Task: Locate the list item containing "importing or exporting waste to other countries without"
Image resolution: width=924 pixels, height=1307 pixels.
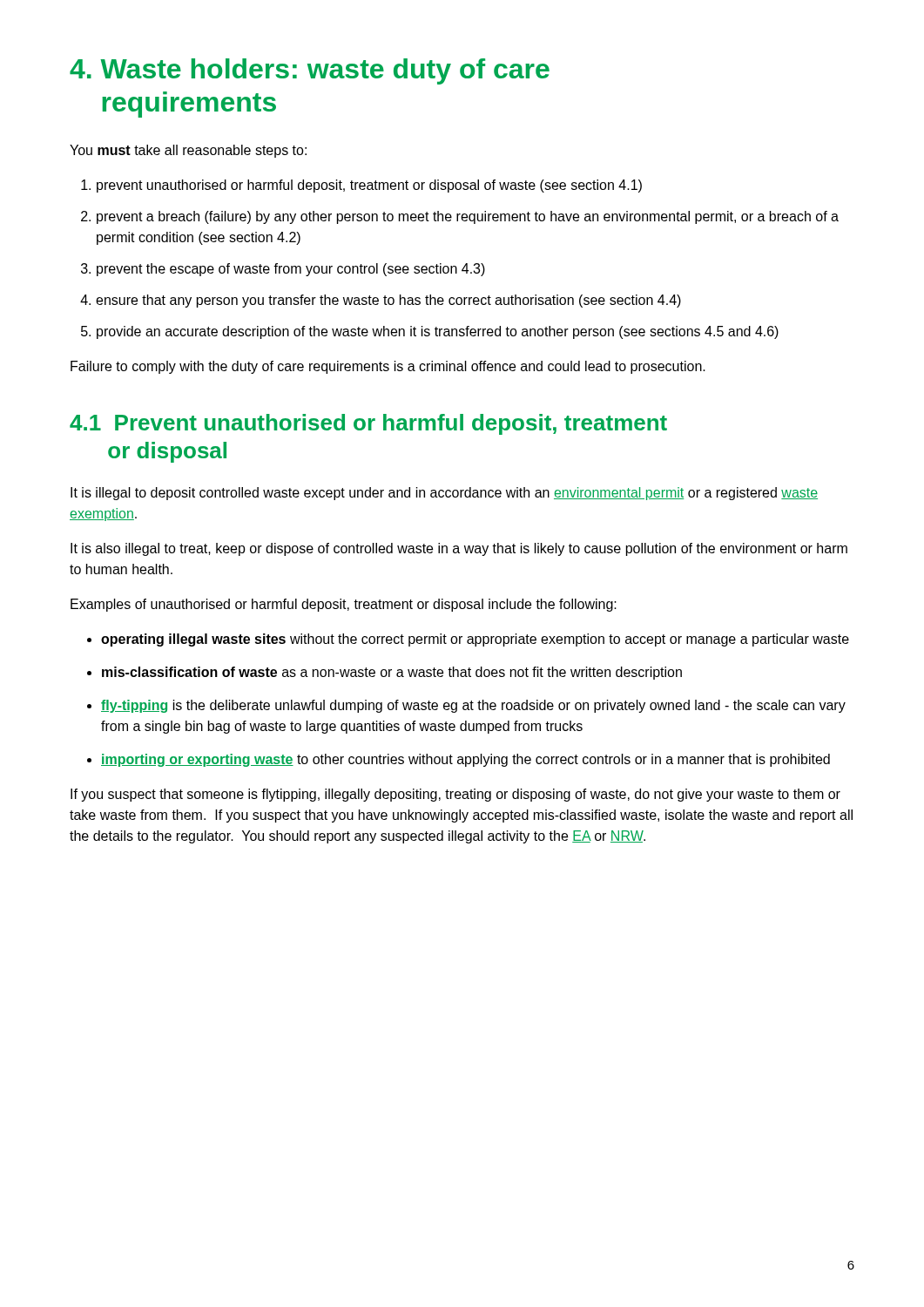Action: tap(462, 760)
